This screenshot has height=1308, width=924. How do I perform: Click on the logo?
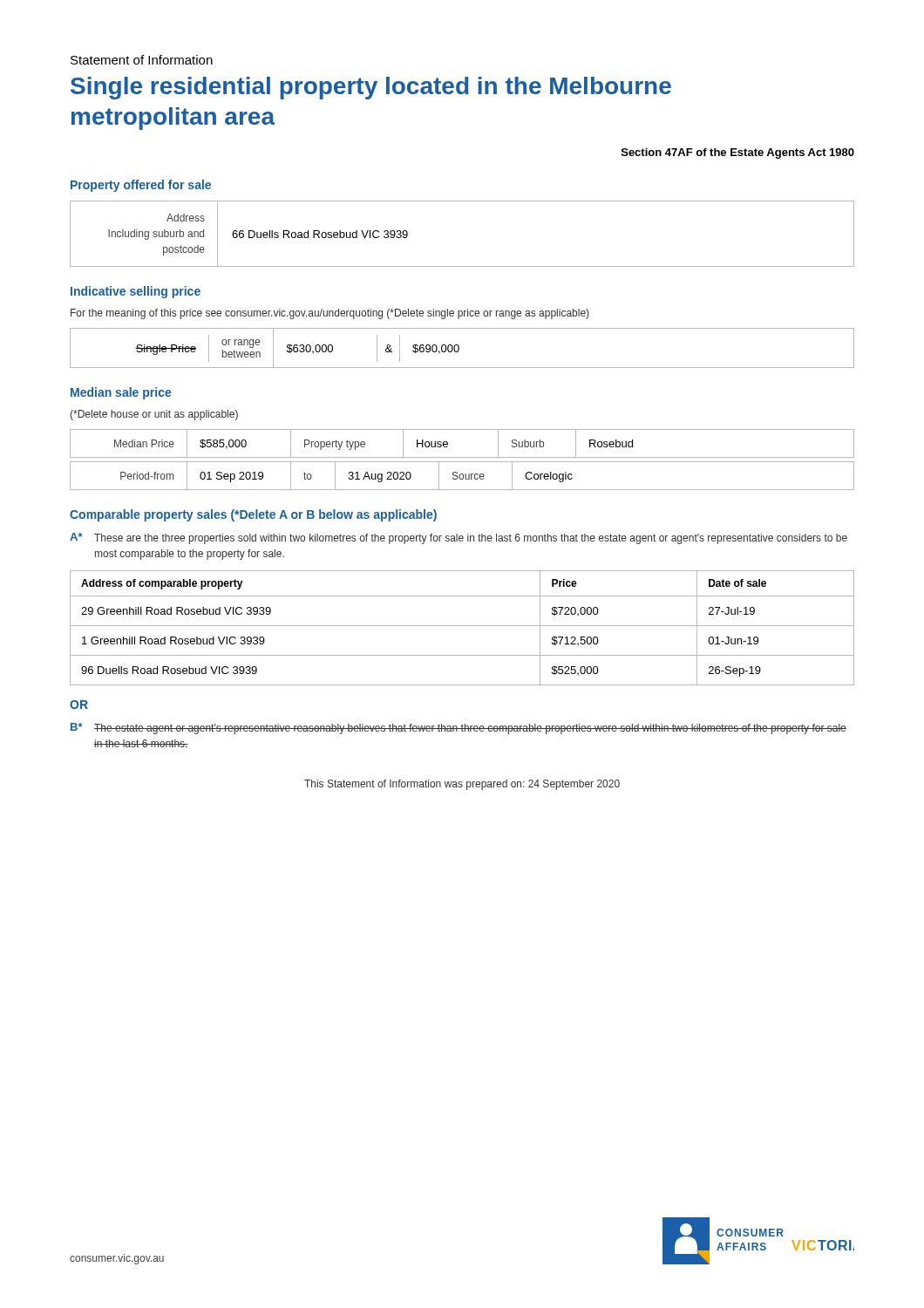pyautogui.click(x=758, y=1241)
